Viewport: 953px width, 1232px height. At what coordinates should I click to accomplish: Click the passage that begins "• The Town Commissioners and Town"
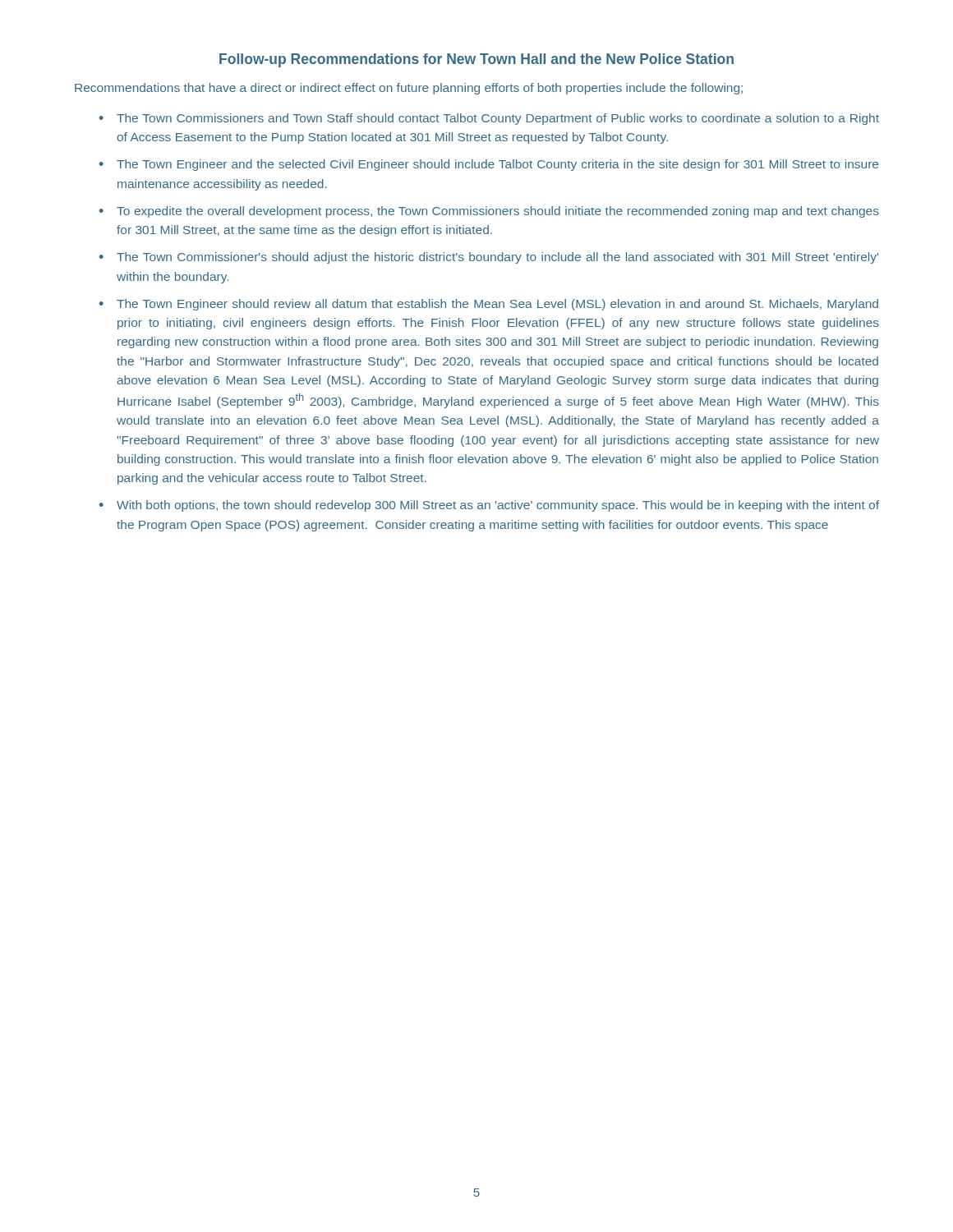pyautogui.click(x=489, y=127)
